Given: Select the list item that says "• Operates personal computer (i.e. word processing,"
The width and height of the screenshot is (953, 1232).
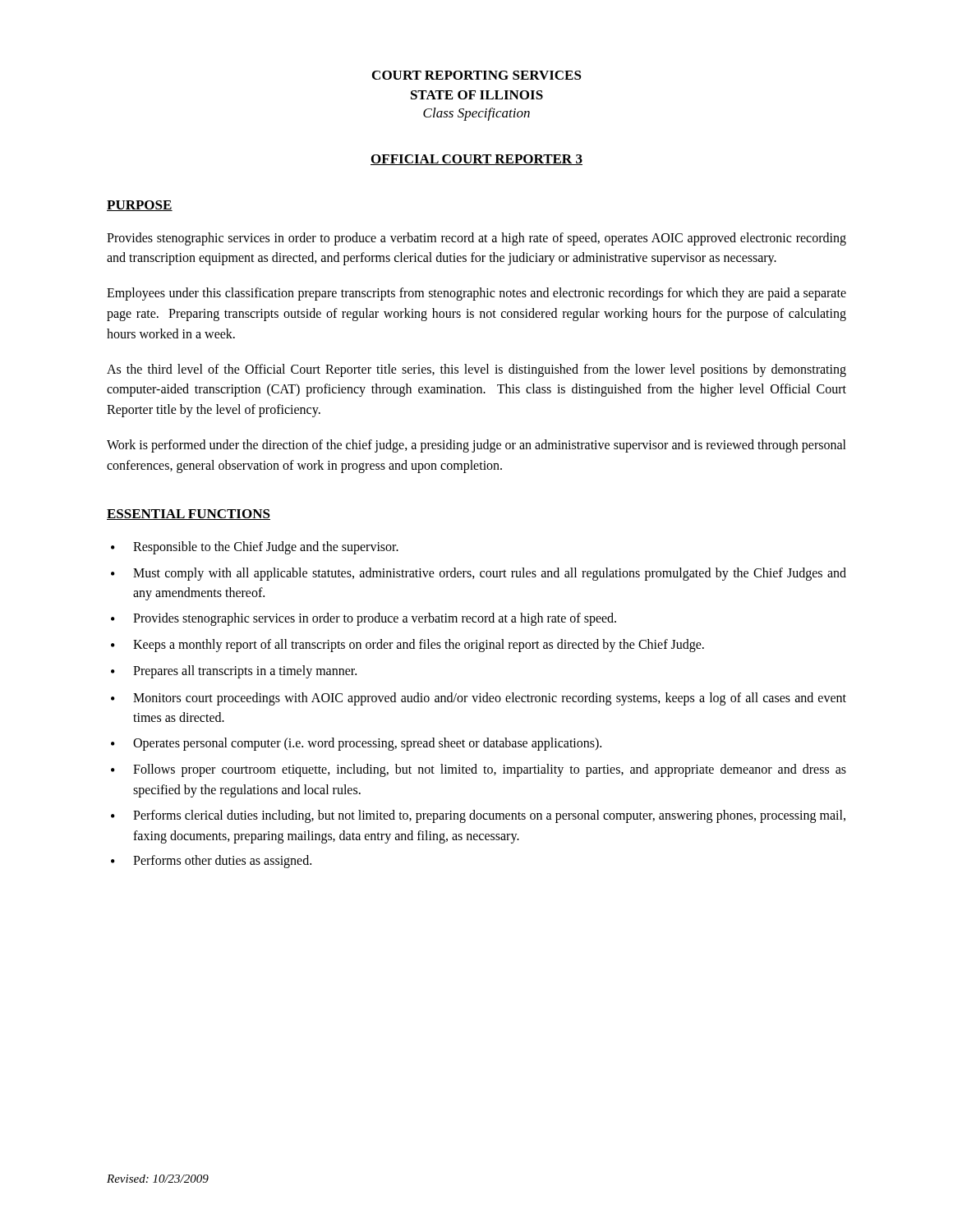Looking at the screenshot, I should pyautogui.click(x=476, y=744).
